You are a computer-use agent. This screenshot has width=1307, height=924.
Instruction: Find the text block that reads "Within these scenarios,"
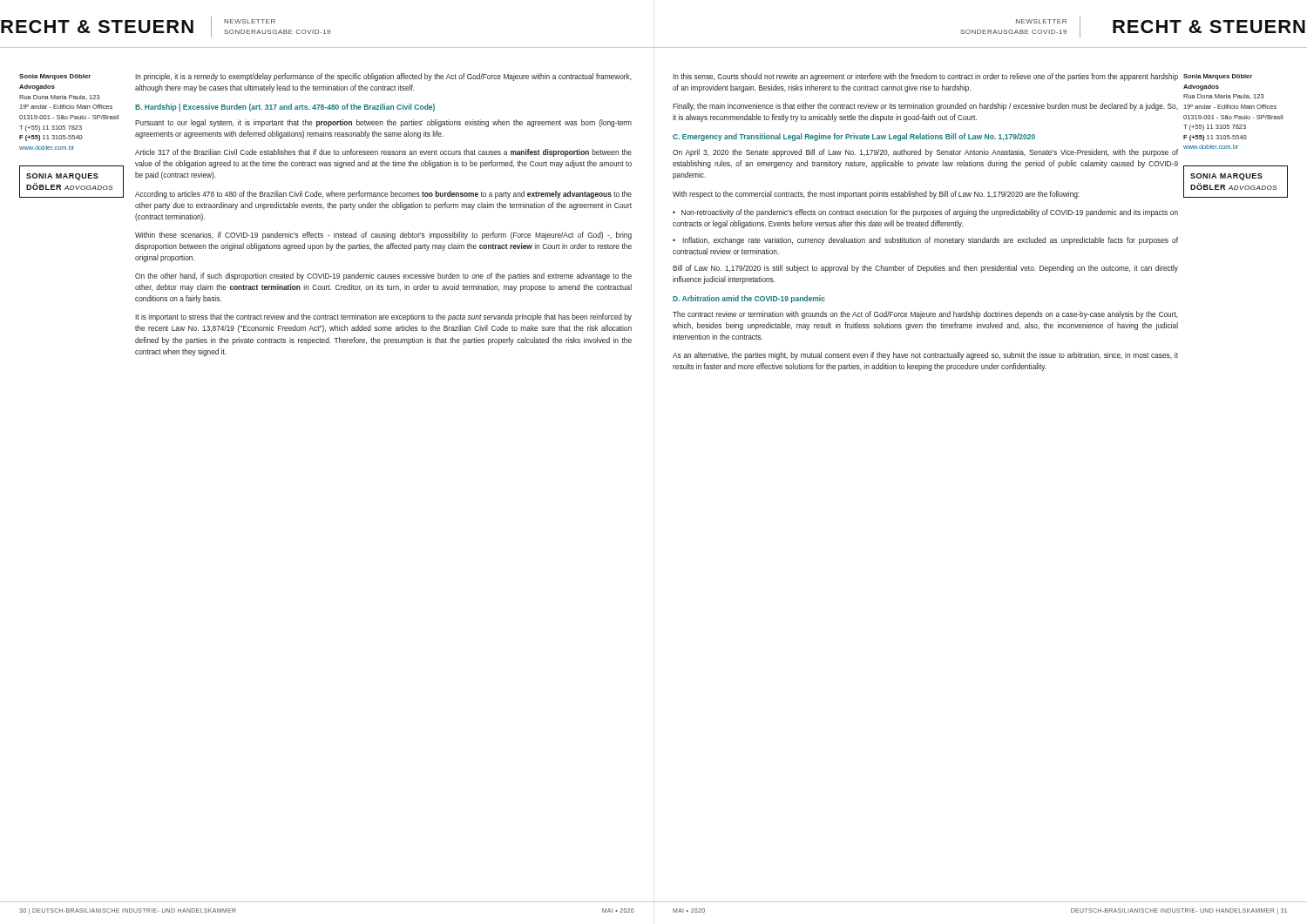pos(383,246)
